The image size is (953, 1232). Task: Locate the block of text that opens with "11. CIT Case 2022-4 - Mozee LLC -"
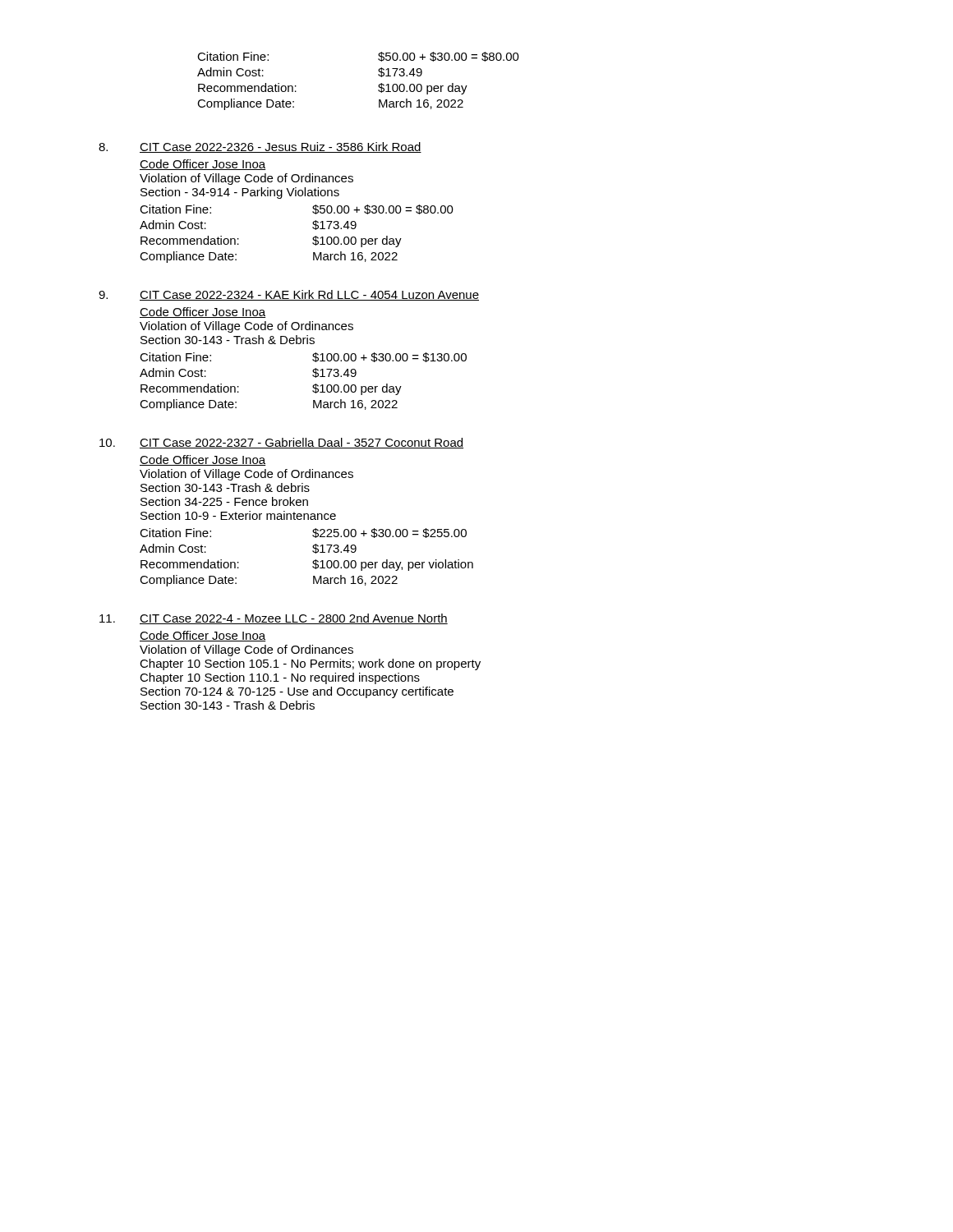tap(476, 662)
